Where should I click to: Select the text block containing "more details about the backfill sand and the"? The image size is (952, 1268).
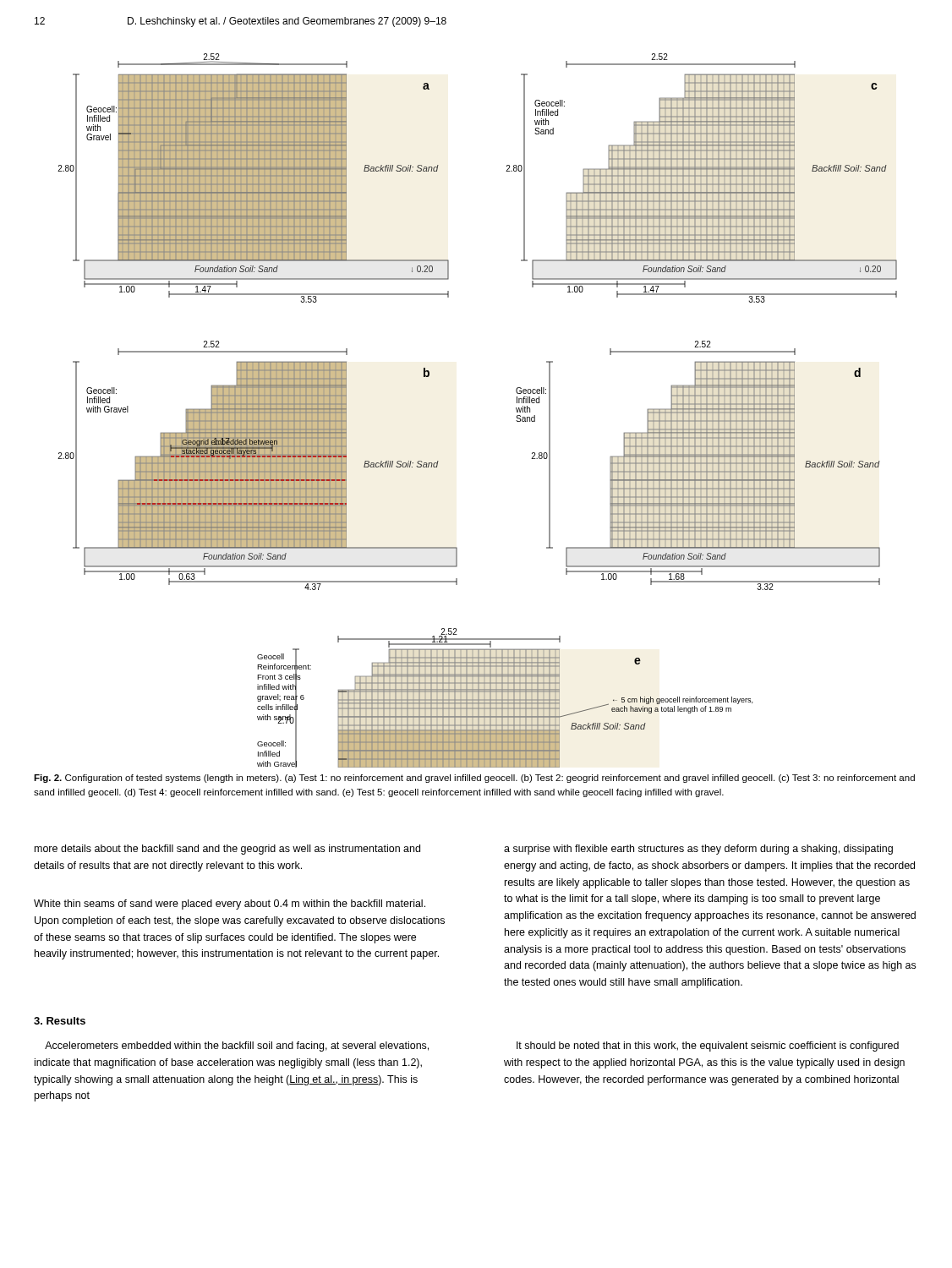[227, 857]
